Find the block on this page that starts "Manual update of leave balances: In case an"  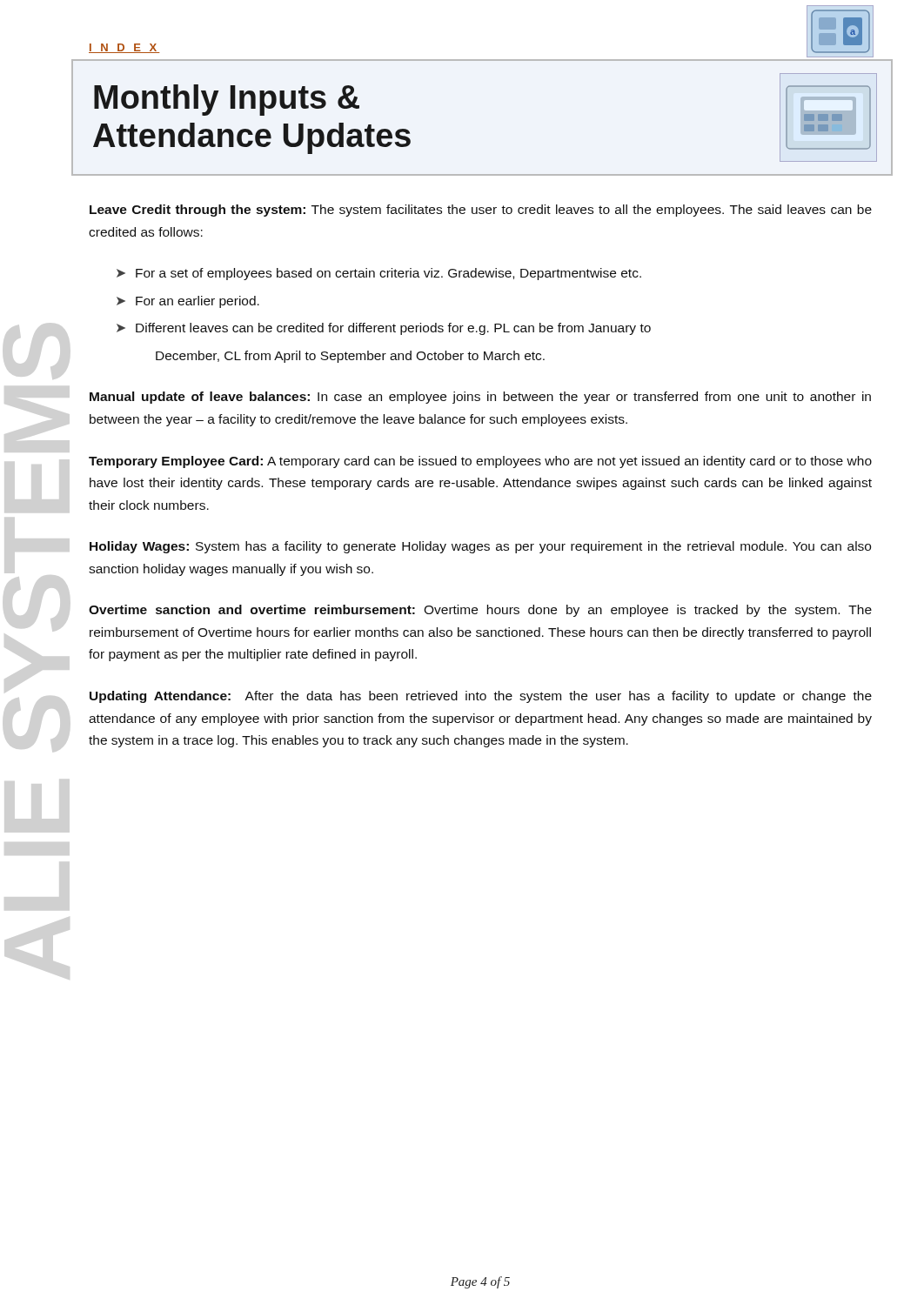(480, 408)
